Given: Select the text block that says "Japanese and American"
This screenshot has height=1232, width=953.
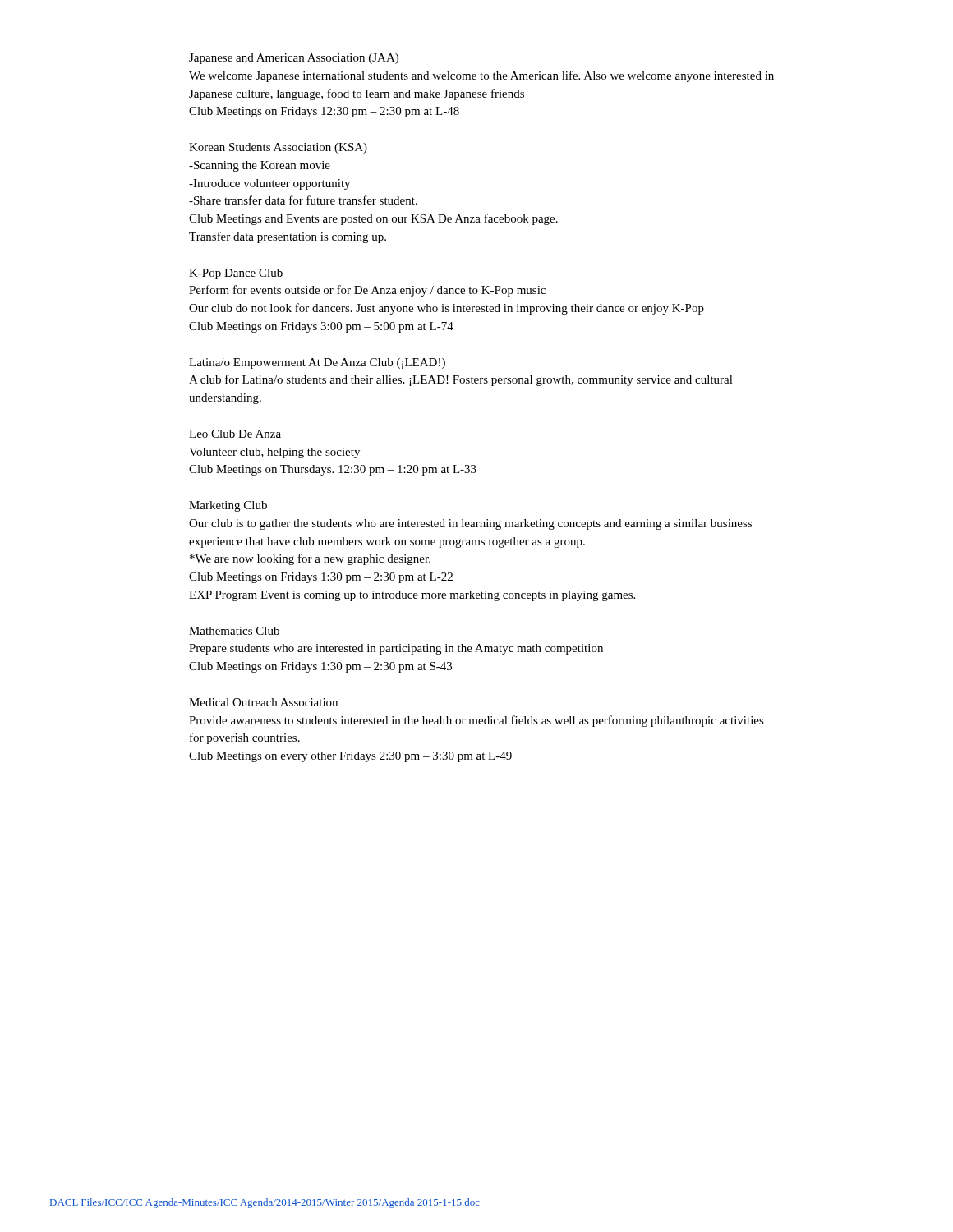Looking at the screenshot, I should pyautogui.click(x=482, y=84).
